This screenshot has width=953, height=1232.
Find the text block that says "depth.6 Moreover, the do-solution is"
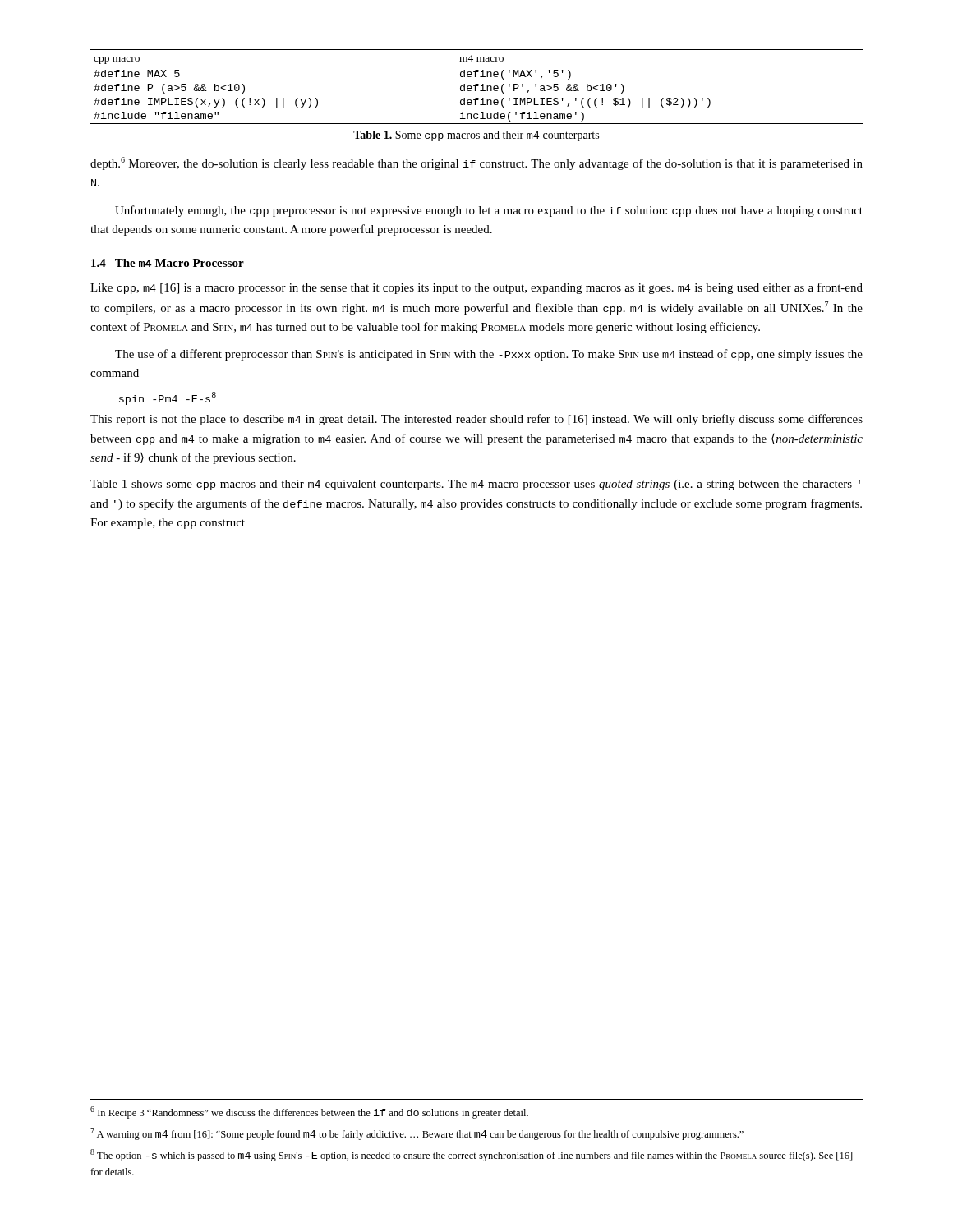(x=476, y=173)
